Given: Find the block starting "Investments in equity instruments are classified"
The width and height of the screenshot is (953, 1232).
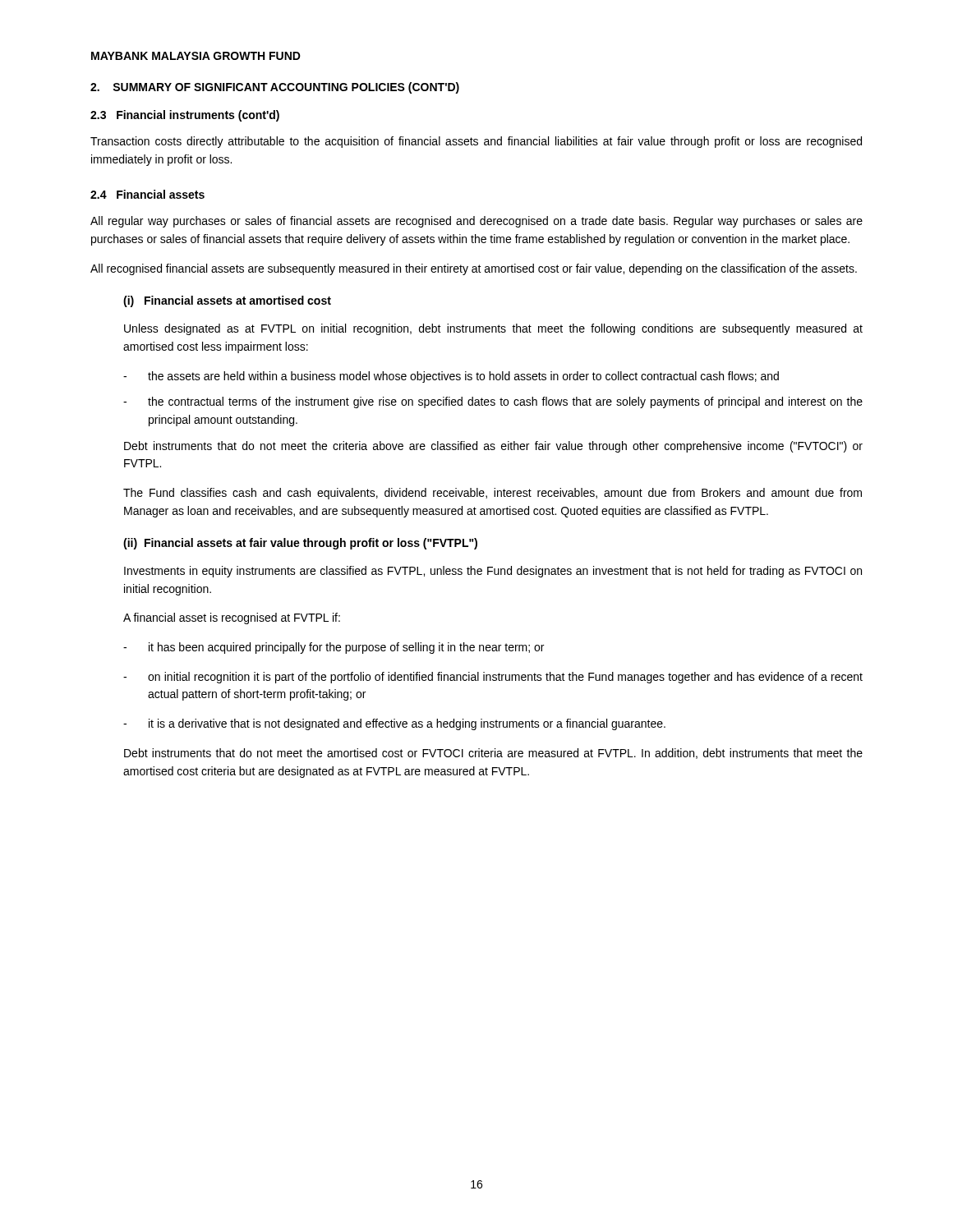Looking at the screenshot, I should [x=493, y=580].
